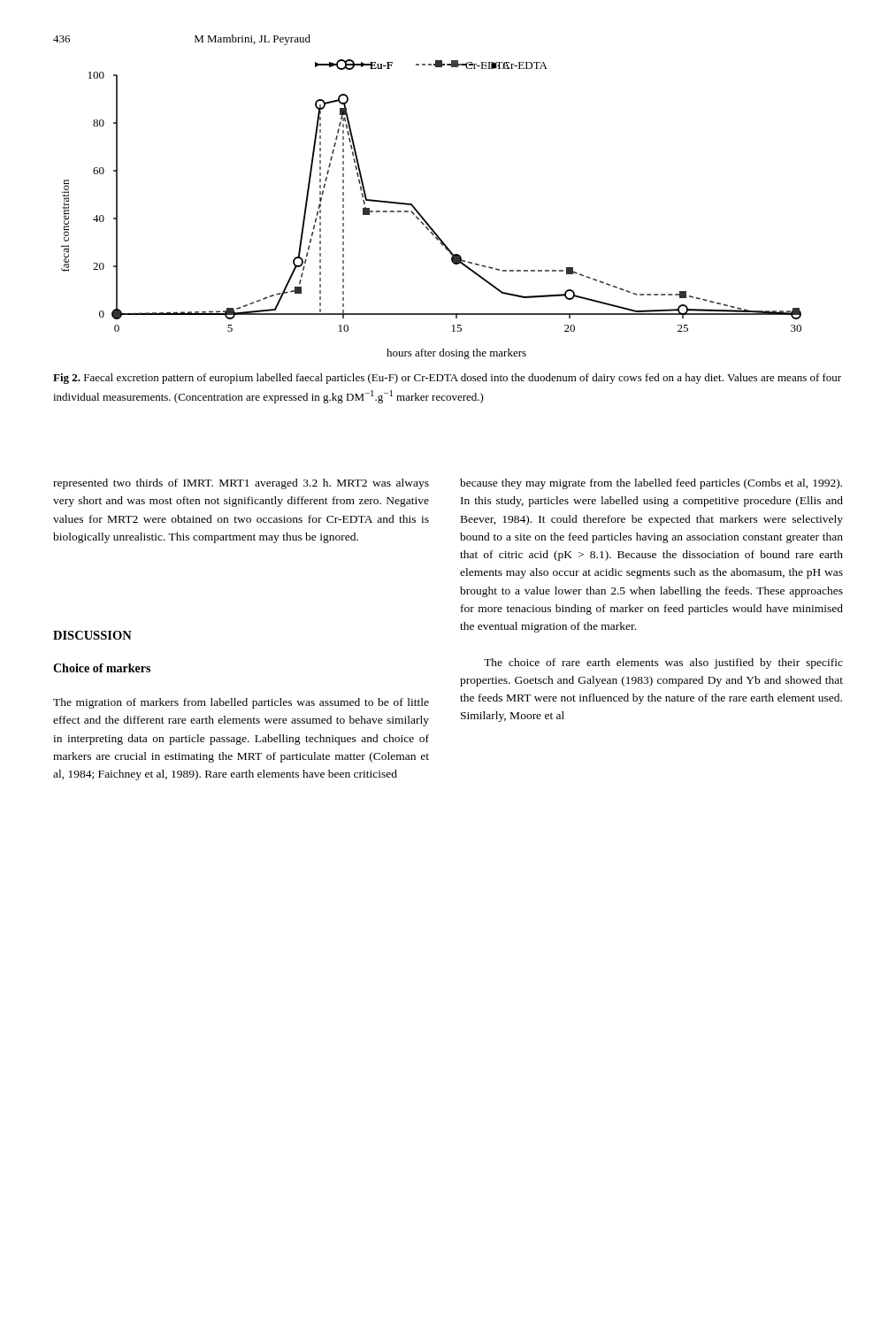Select the text block that says "because they may migrate from the"

click(651, 599)
